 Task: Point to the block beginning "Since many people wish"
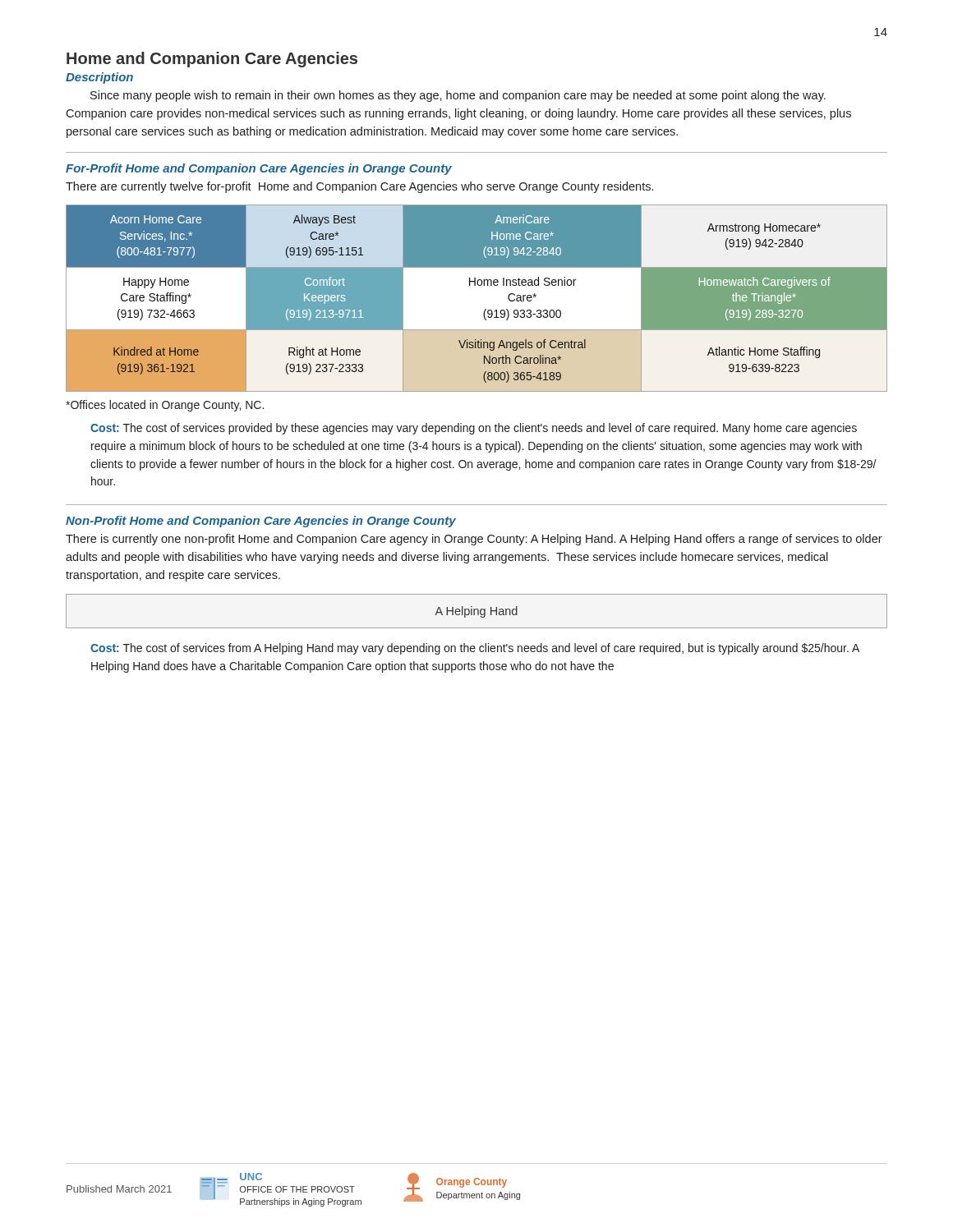coord(476,114)
